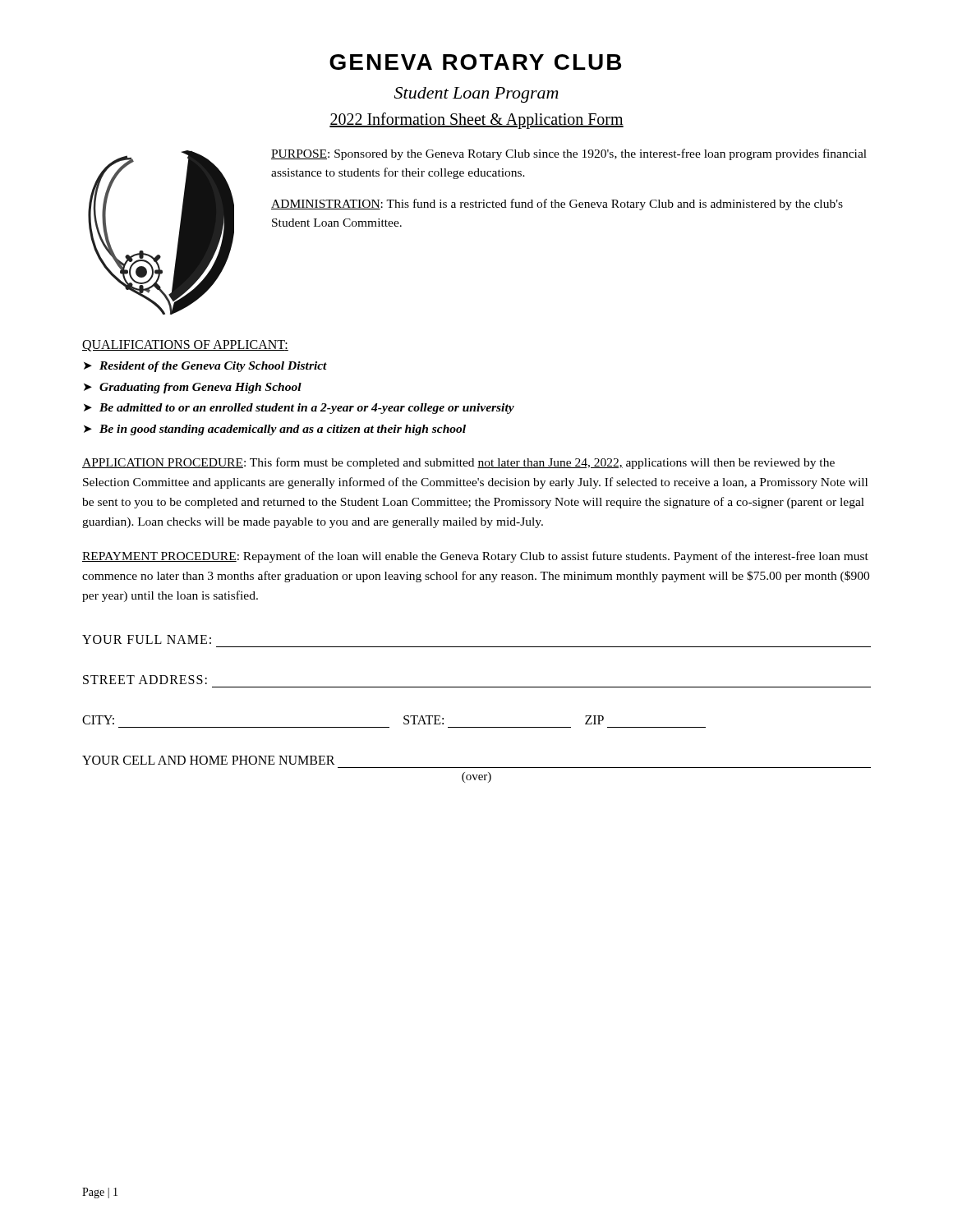
Task: Locate the text "GENEVA ROTARY CLUB"
Action: [x=476, y=62]
